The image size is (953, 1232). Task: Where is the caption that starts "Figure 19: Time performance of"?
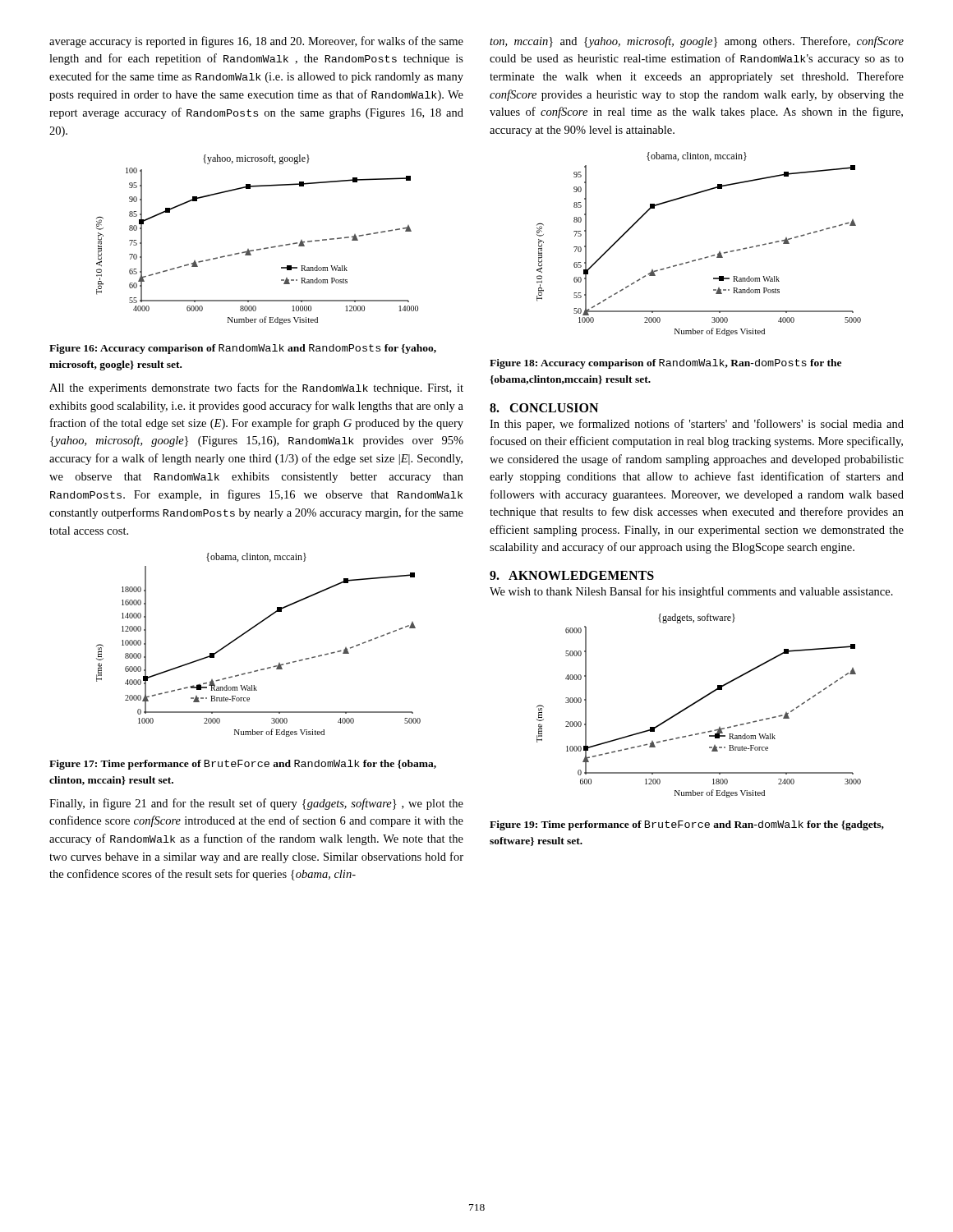[697, 833]
